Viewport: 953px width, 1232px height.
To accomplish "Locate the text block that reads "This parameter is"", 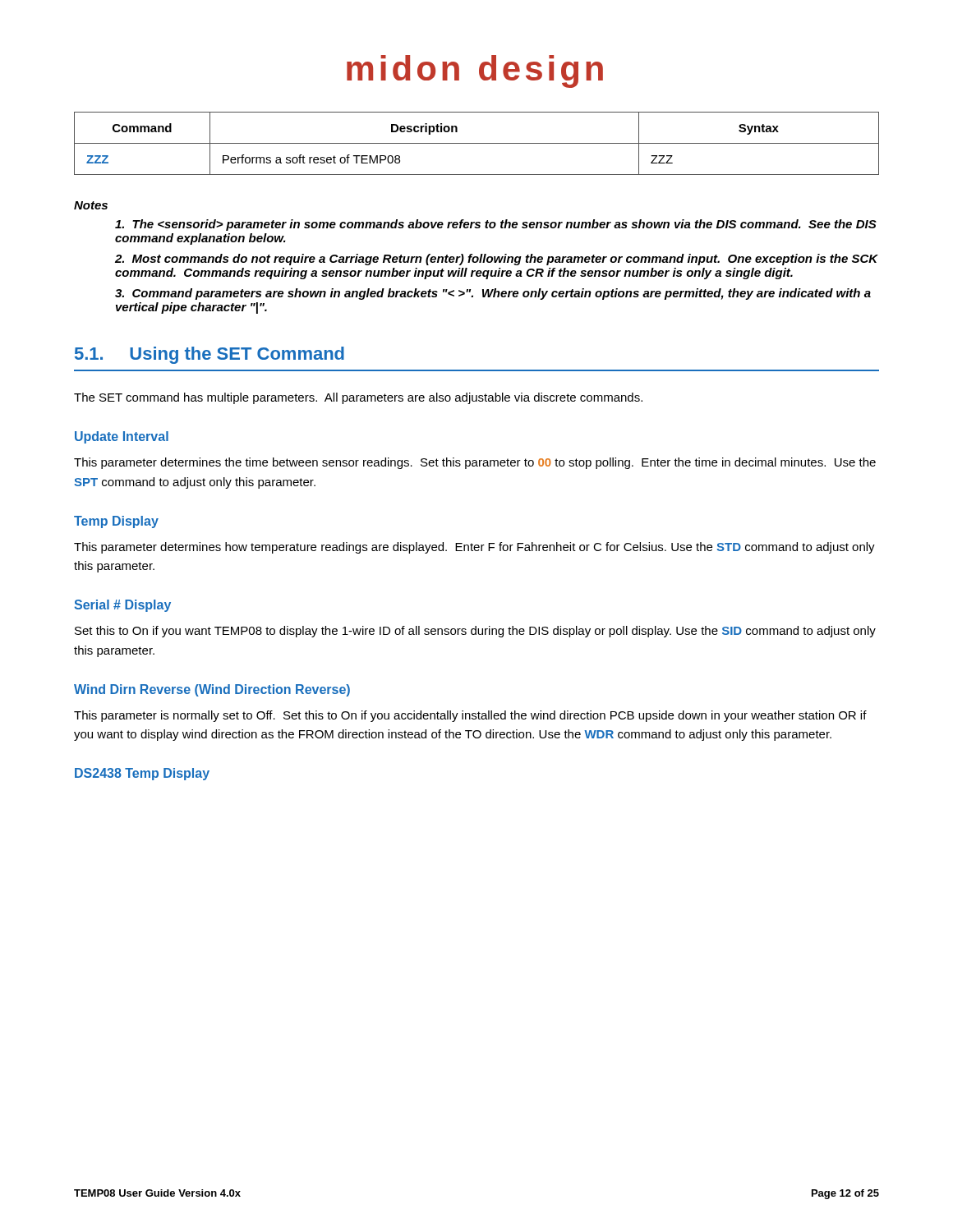I will pyautogui.click(x=470, y=724).
